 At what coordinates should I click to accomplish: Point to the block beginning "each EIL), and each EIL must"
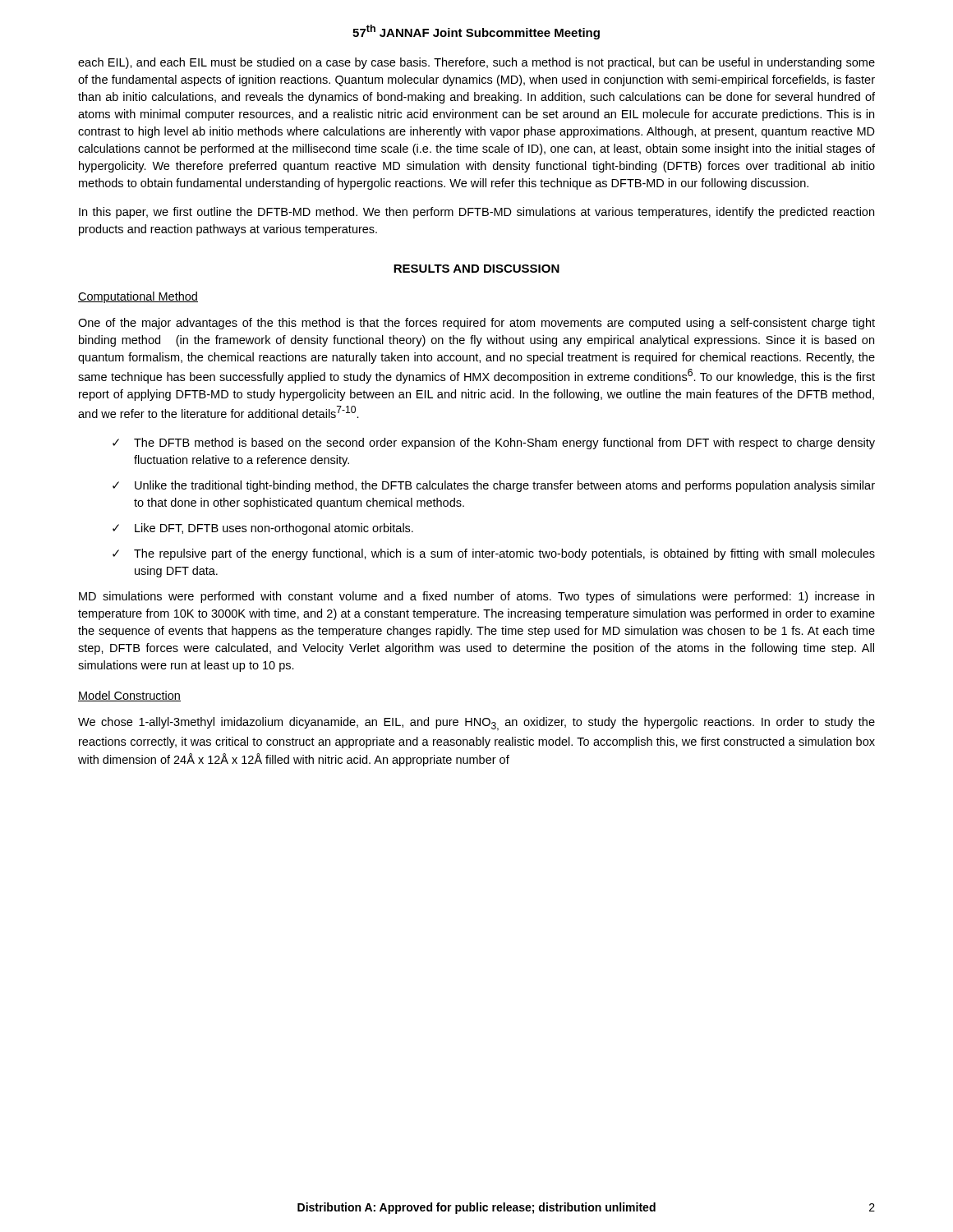[476, 123]
